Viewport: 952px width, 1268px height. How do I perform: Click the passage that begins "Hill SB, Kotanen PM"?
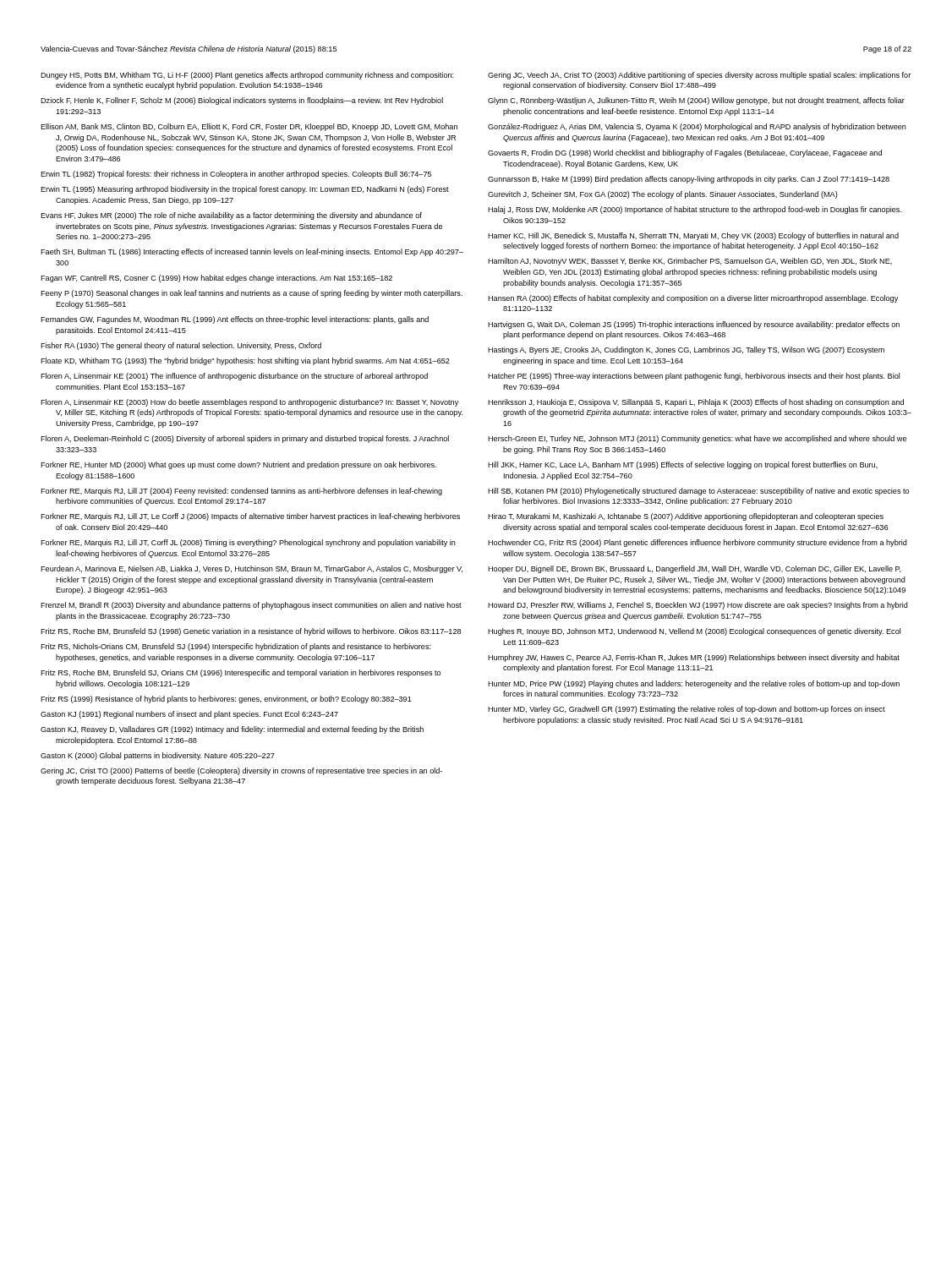pos(699,496)
